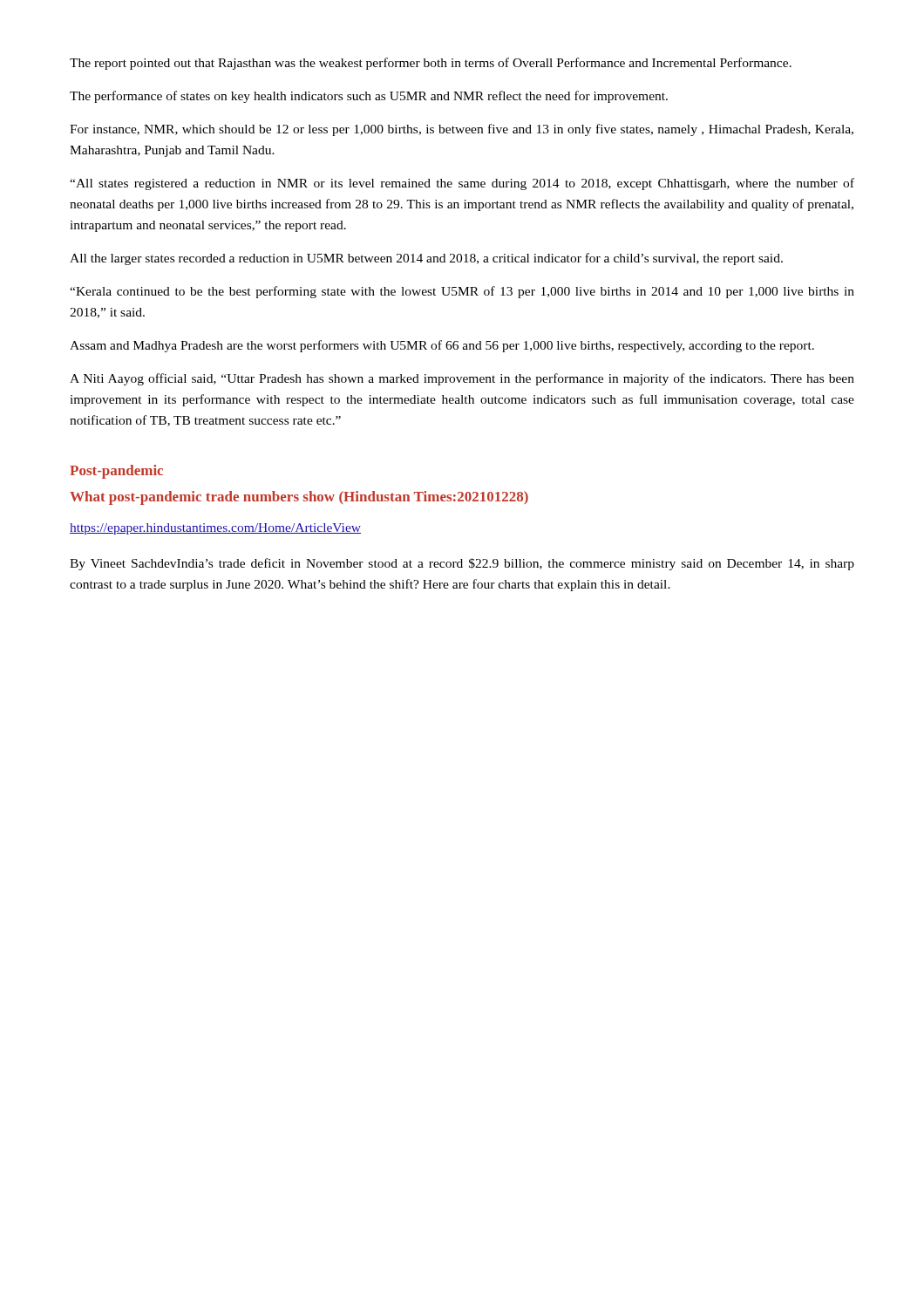Viewport: 924px width, 1308px height.
Task: Navigate to the region starting "All the larger states recorded"
Action: tap(427, 258)
